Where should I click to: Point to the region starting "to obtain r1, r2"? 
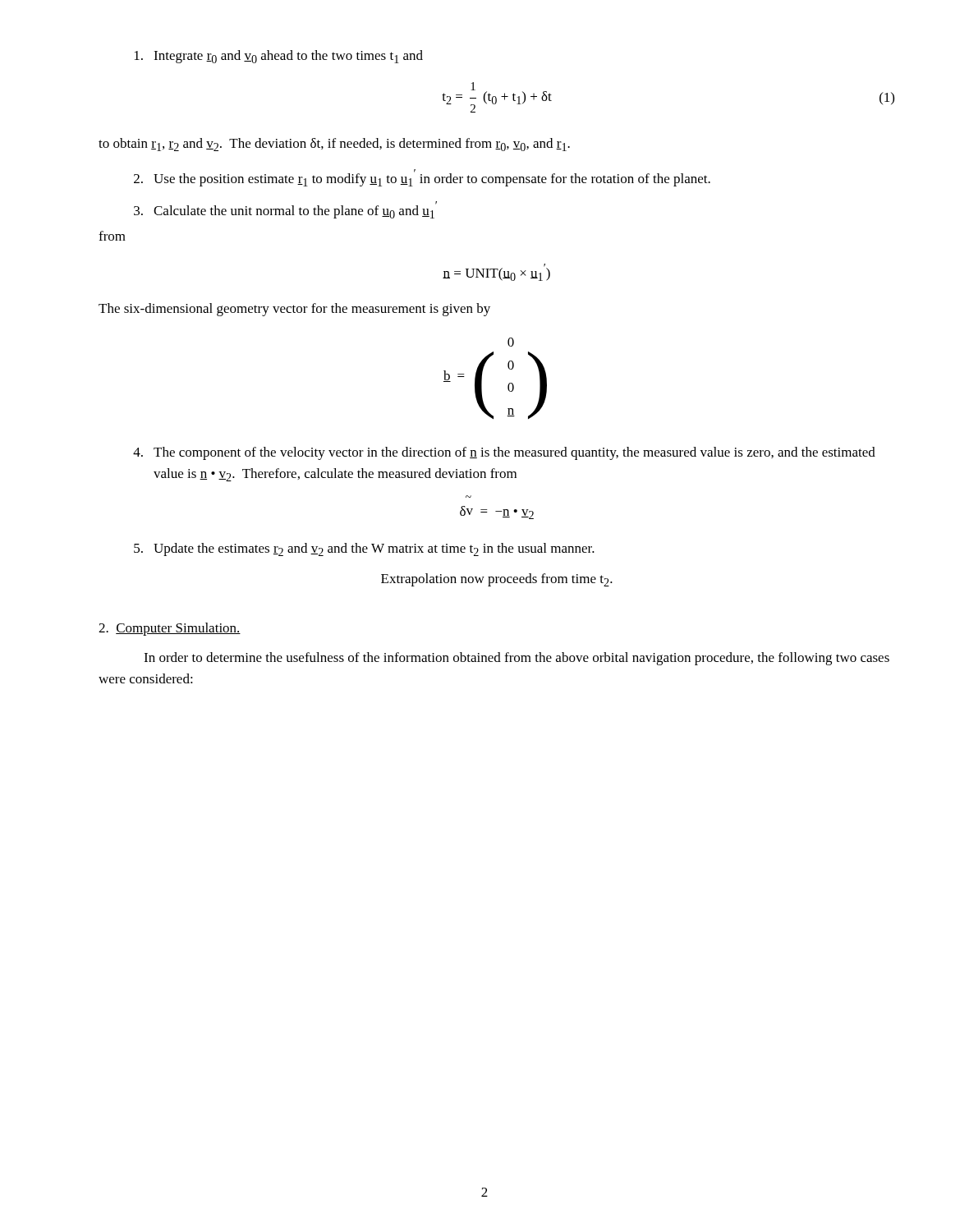334,145
